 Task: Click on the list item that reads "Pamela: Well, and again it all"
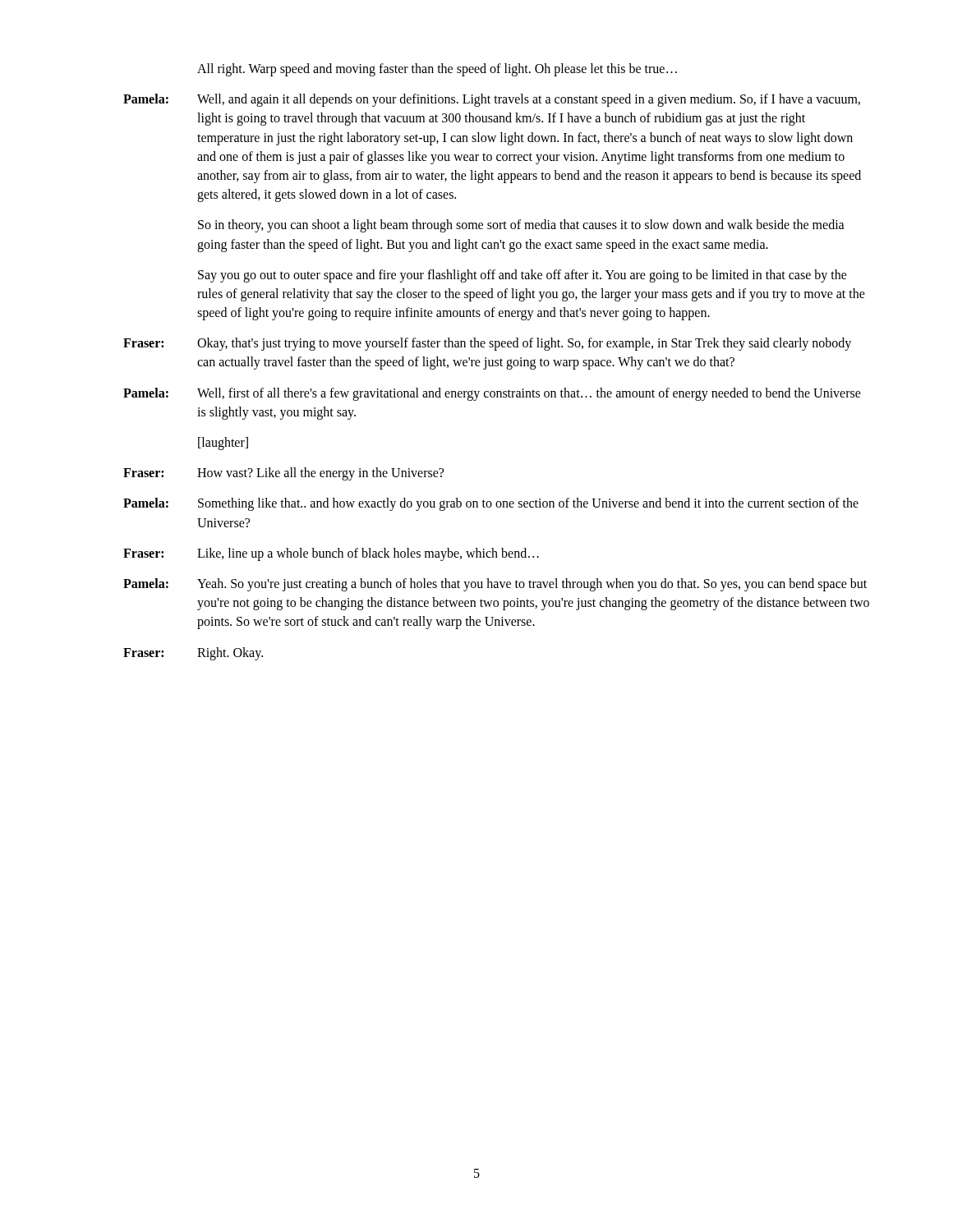point(497,147)
